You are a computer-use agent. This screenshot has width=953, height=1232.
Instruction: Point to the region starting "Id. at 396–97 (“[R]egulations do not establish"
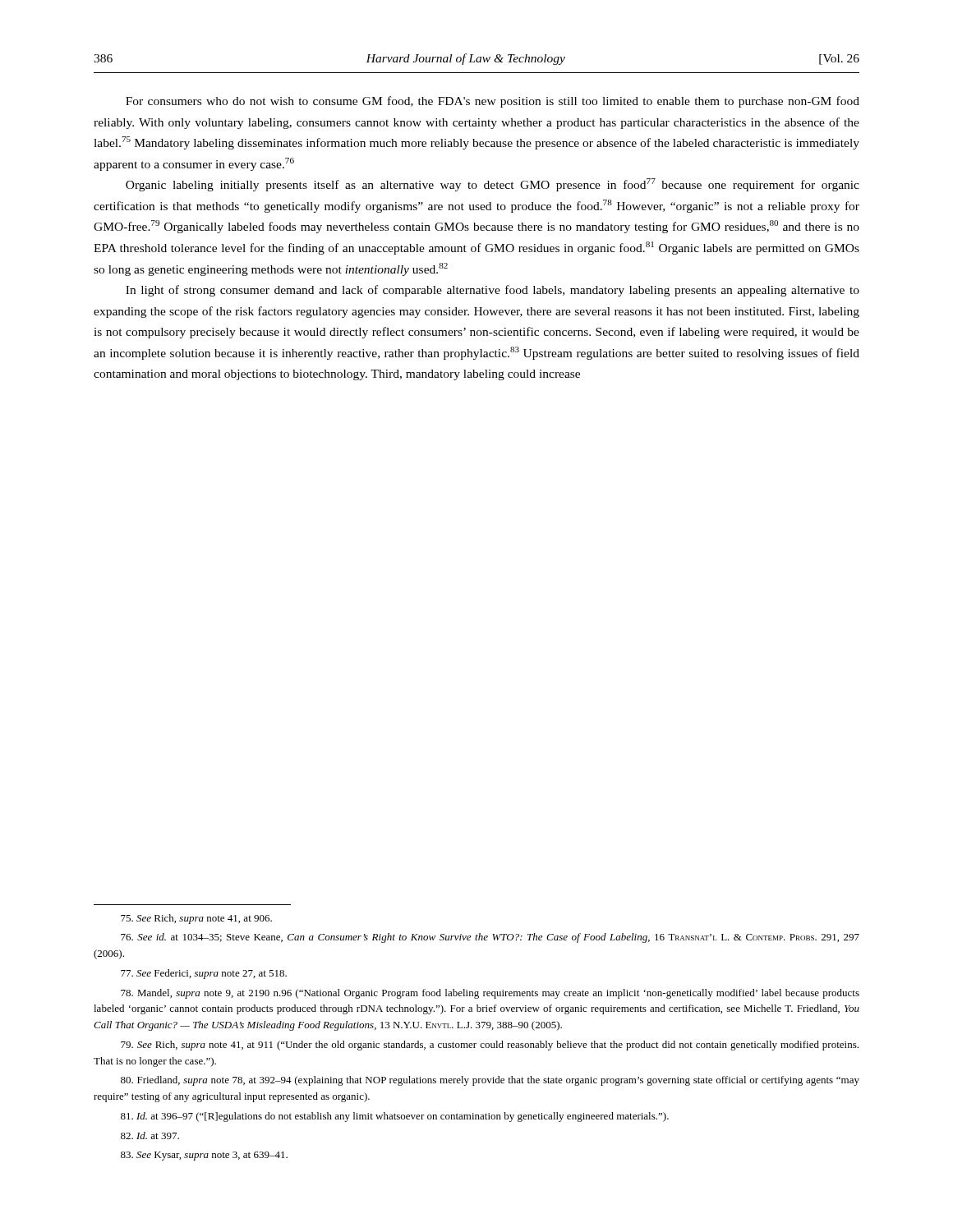point(476,1116)
